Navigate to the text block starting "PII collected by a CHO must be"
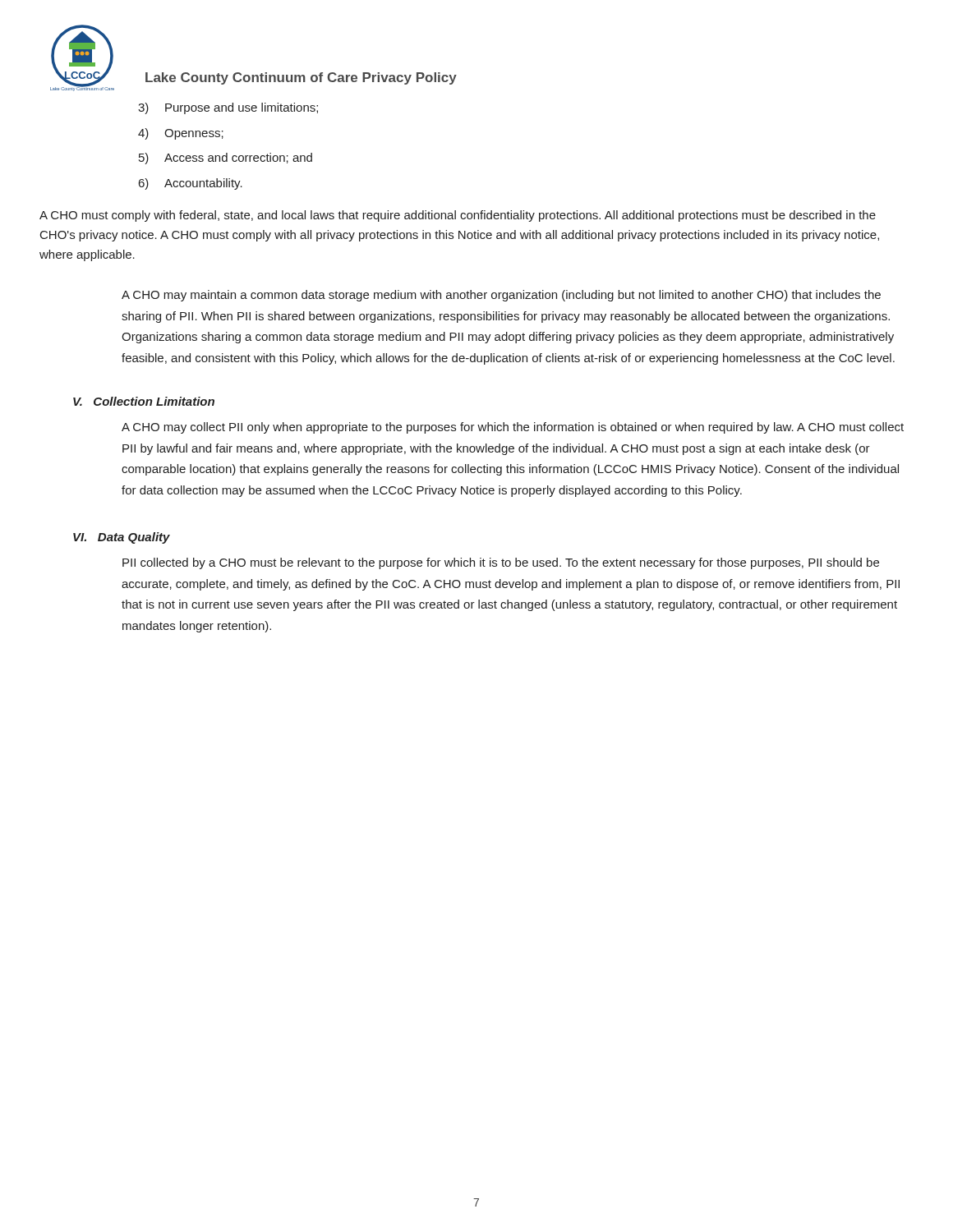 point(511,594)
